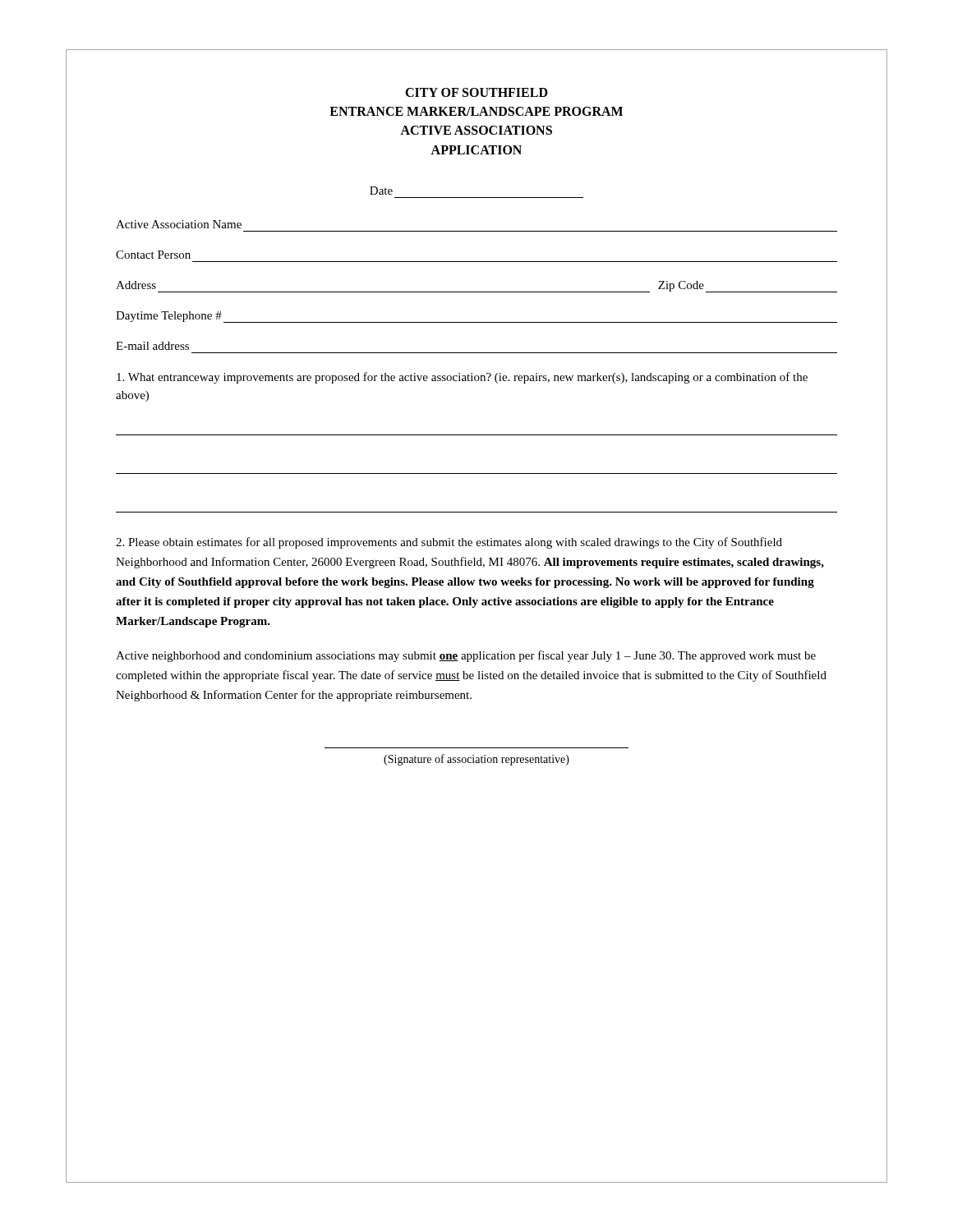Where does it say "Daytime Telephone #"?
The height and width of the screenshot is (1232, 953).
tap(476, 315)
